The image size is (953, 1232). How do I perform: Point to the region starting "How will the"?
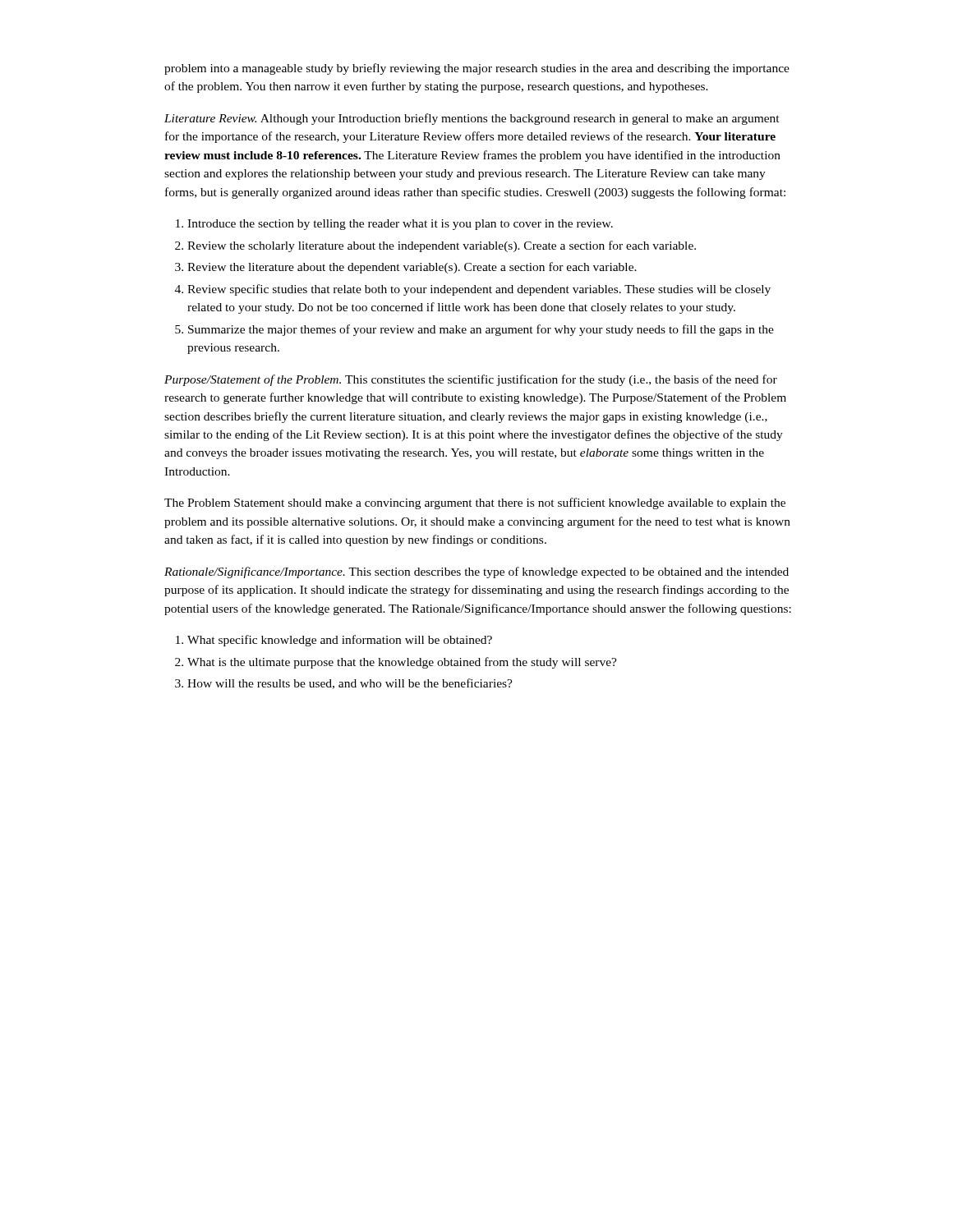[492, 684]
